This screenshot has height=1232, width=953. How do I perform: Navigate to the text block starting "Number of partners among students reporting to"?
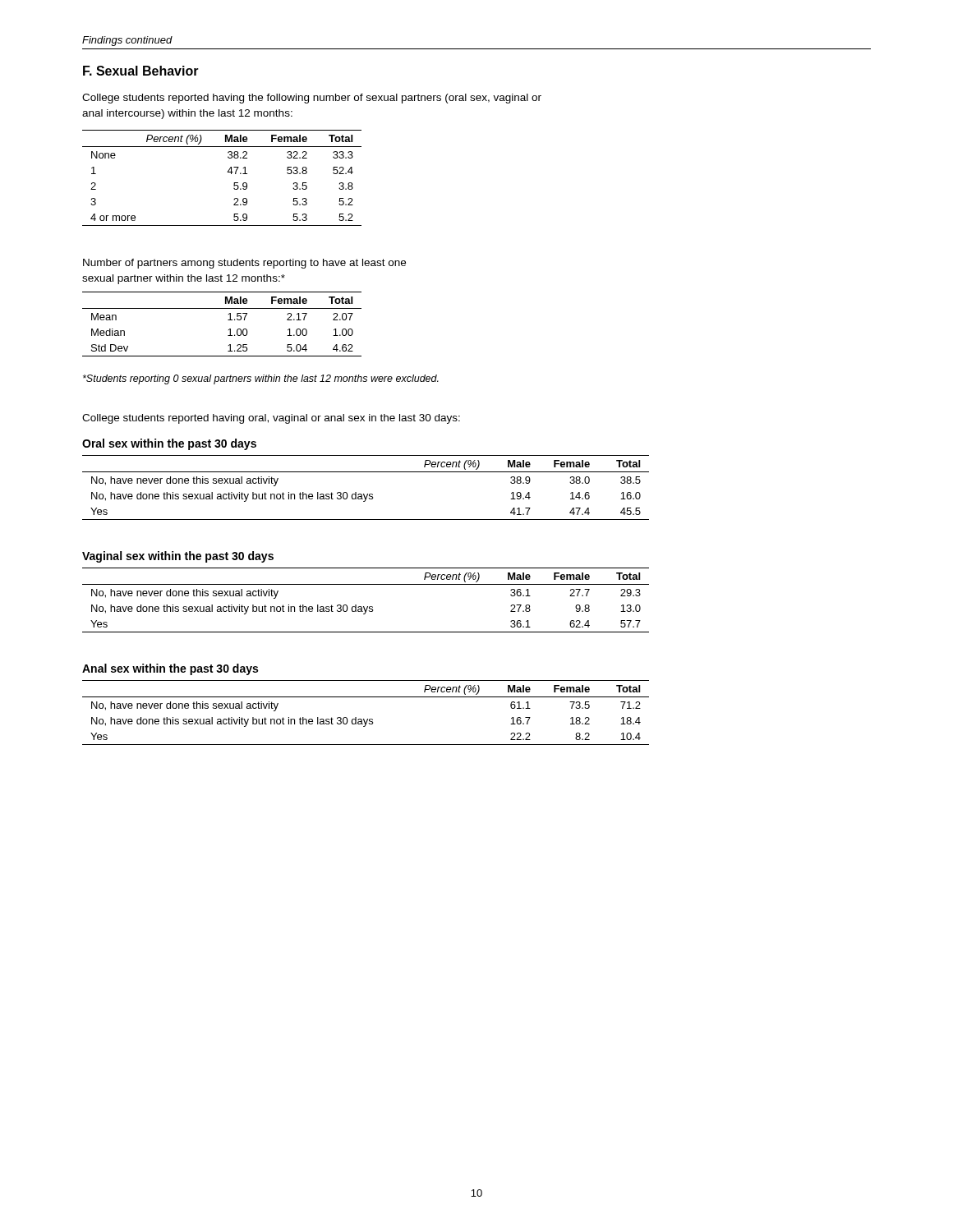244,270
